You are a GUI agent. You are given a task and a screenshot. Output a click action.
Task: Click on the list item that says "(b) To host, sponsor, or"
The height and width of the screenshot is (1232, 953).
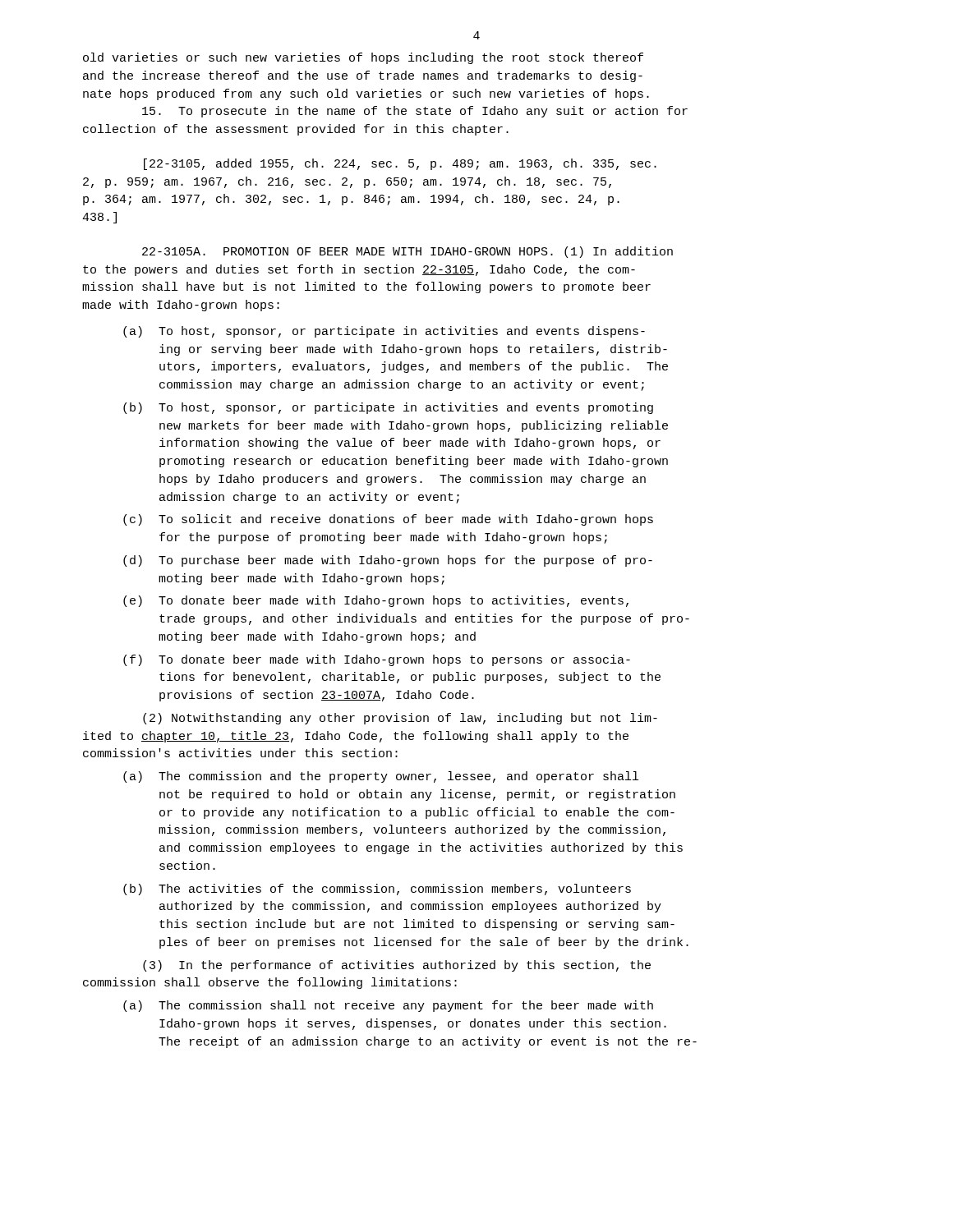pyautogui.click(x=395, y=453)
